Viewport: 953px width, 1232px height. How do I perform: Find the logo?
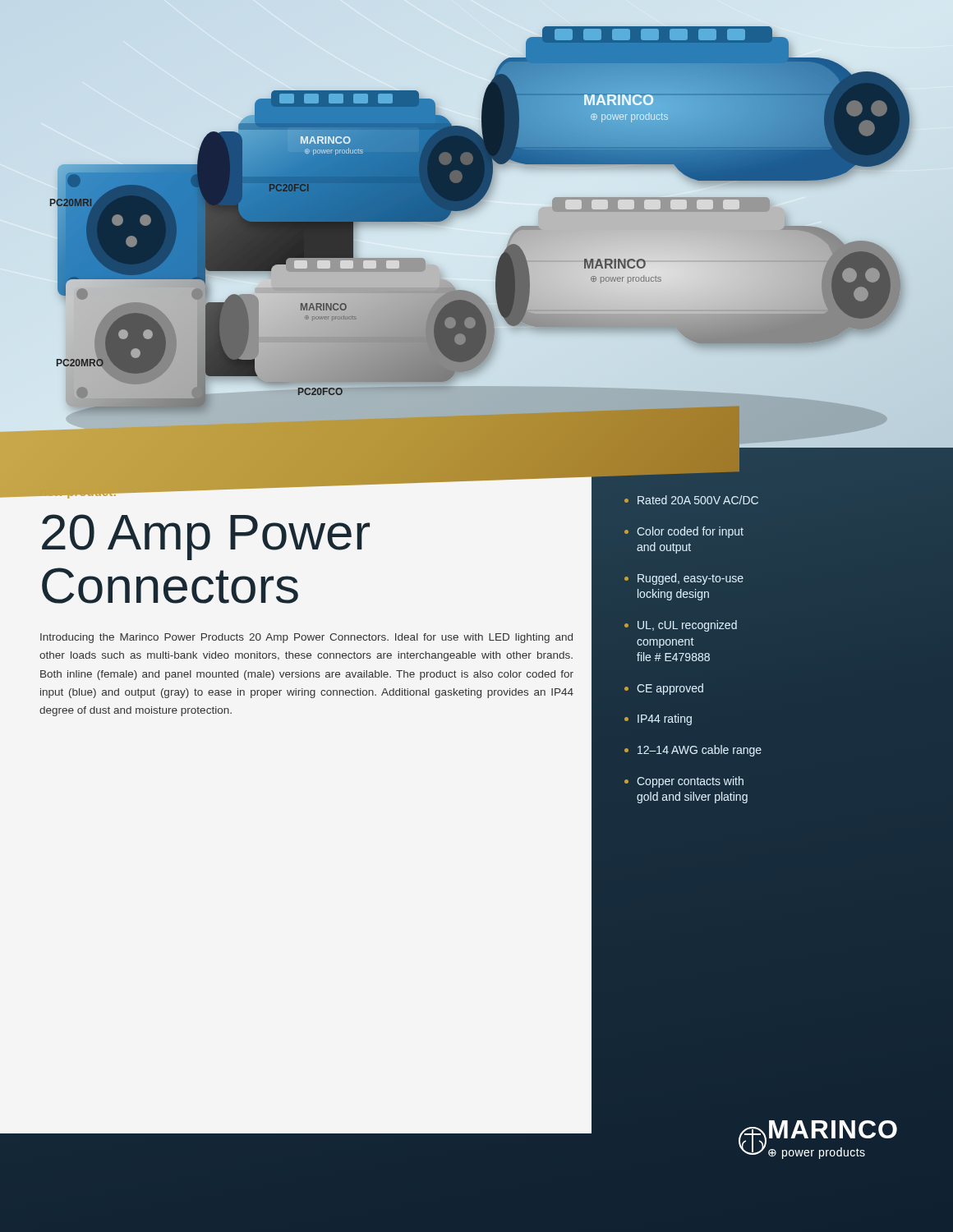tap(830, 1148)
